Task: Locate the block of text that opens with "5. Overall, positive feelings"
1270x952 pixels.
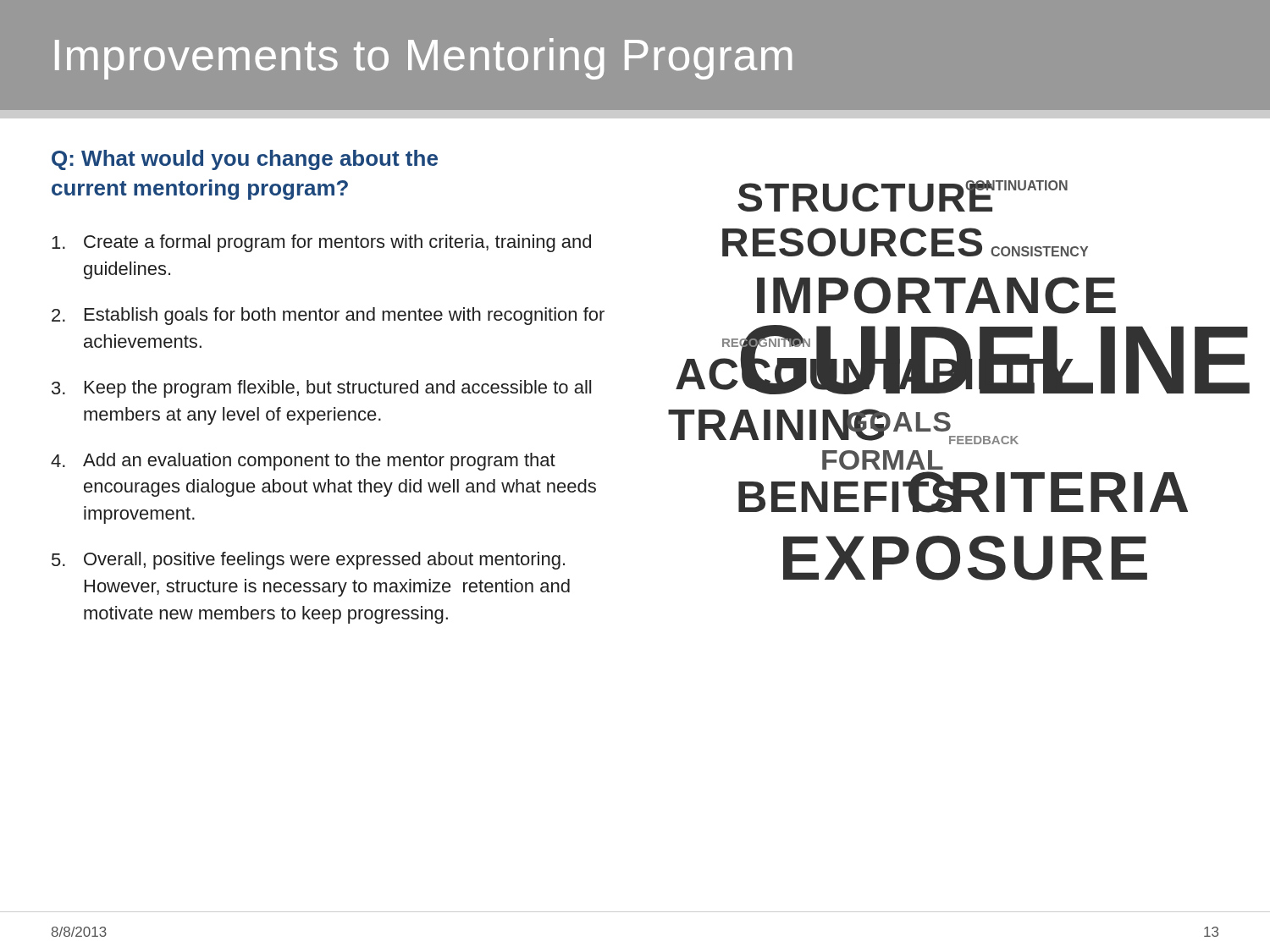Action: [x=339, y=586]
